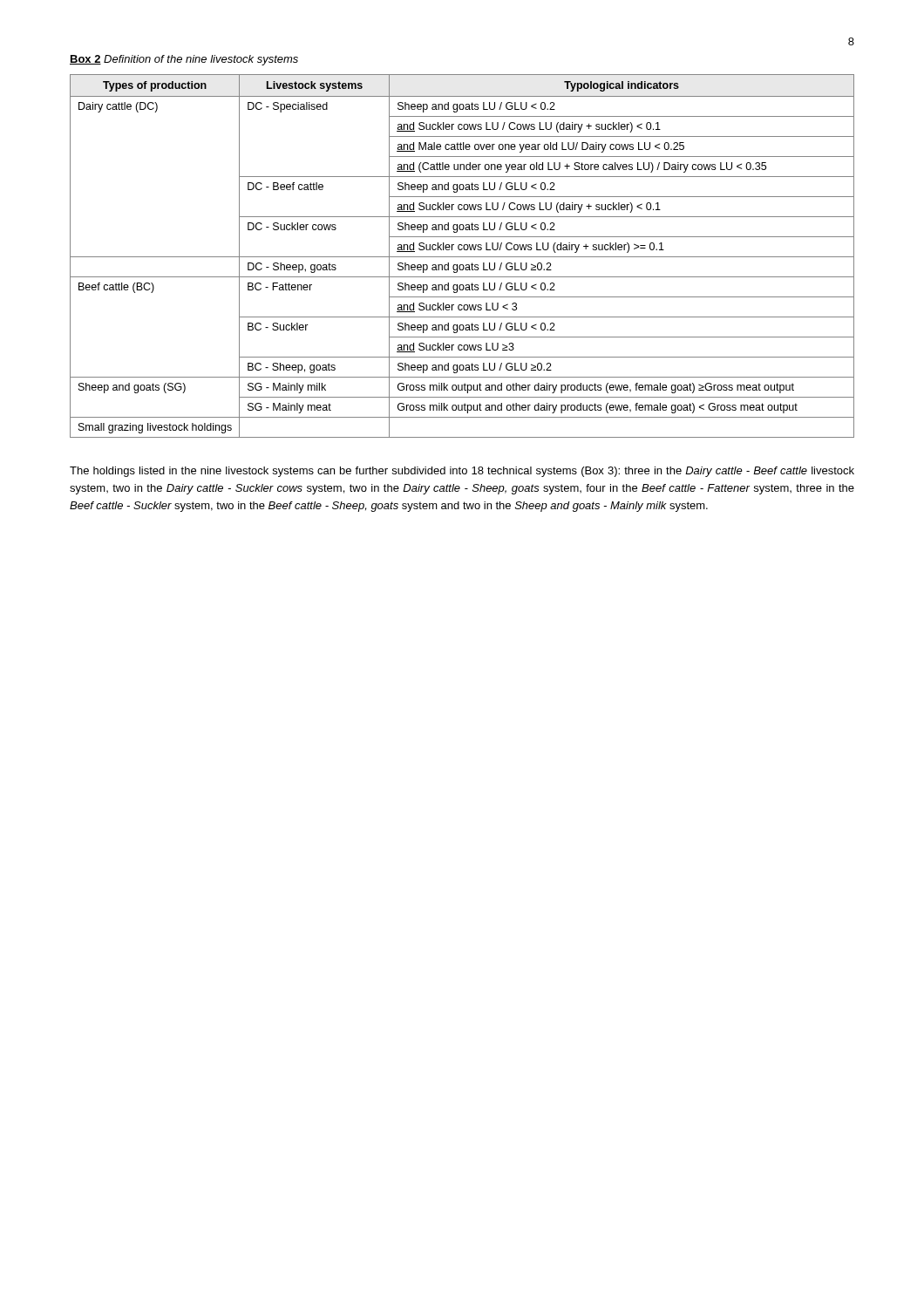The image size is (924, 1308).
Task: Click on the block starting "The holdings listed in"
Action: point(462,488)
